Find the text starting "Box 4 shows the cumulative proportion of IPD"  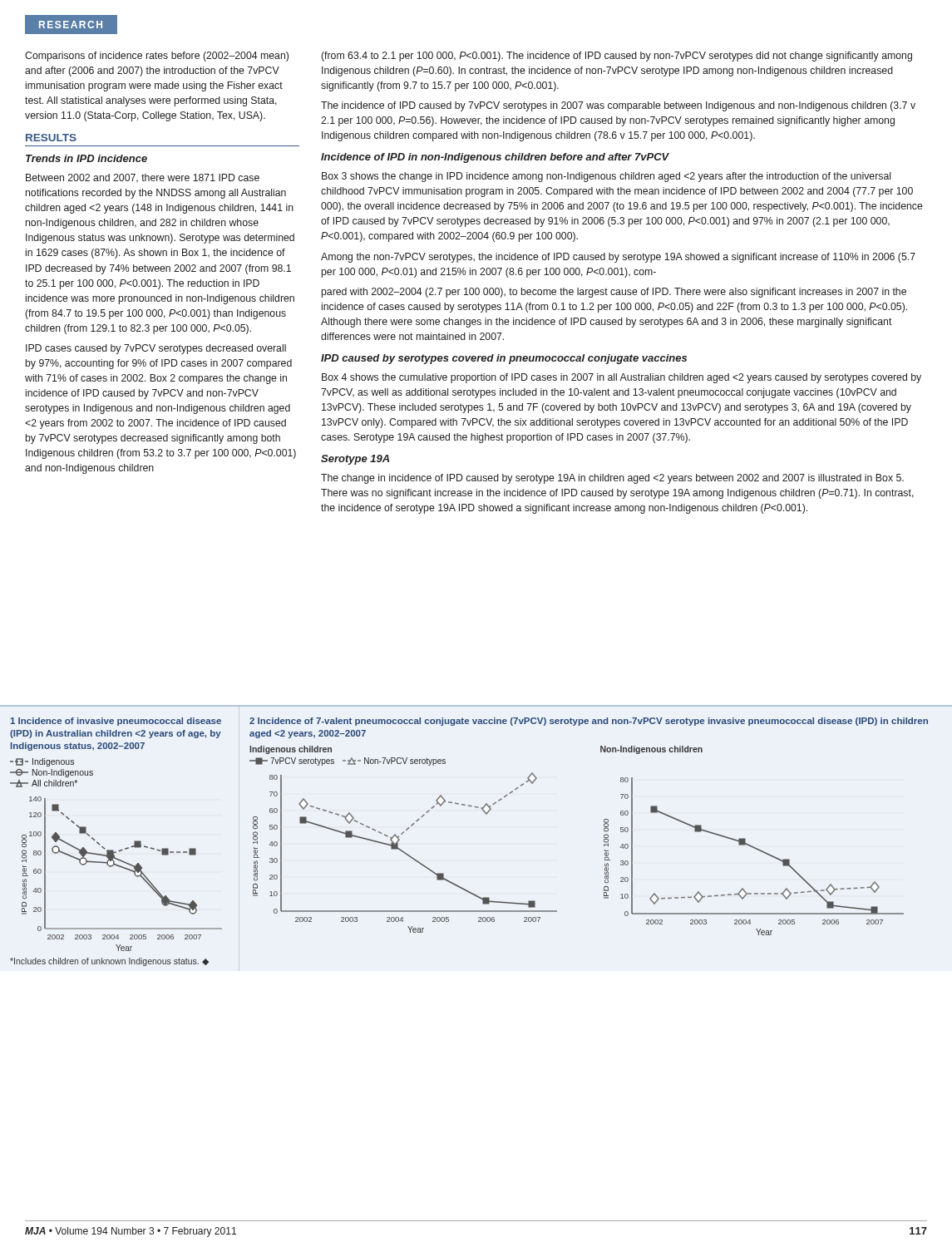pyautogui.click(x=624, y=407)
